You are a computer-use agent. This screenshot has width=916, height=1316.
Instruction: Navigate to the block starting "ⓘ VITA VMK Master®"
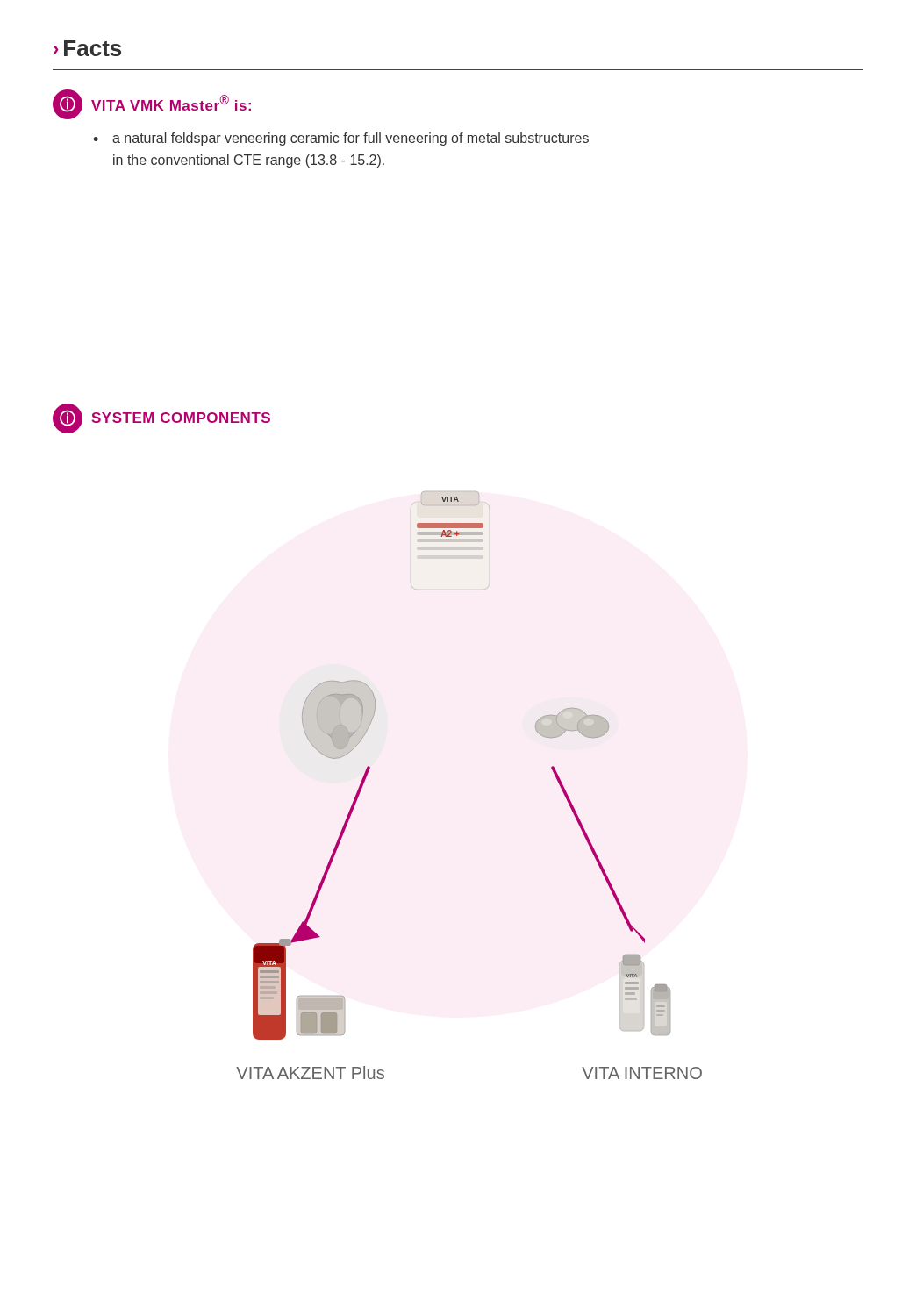(153, 104)
